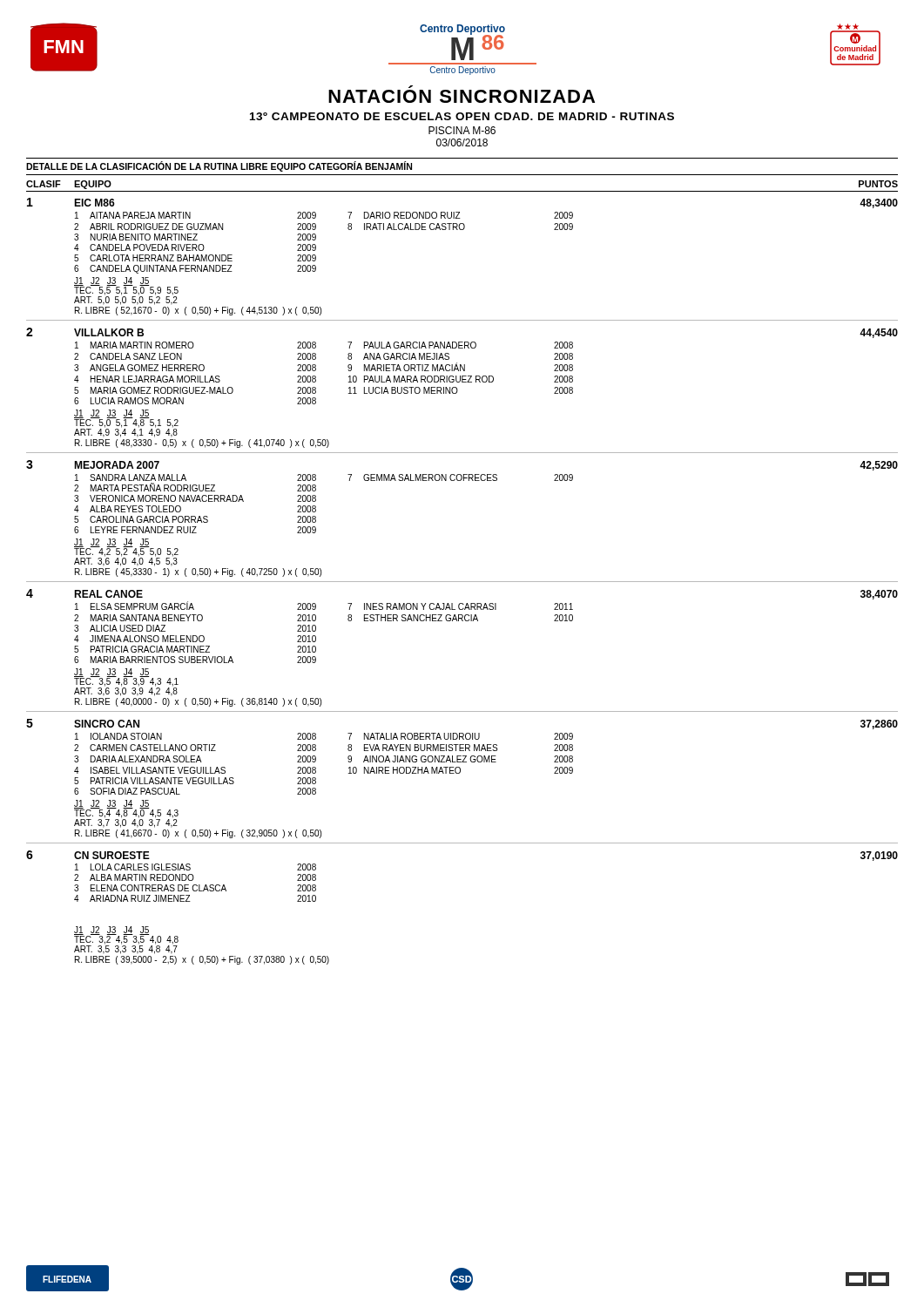Find the table that mentions "NURIA BENITO MARTINEZ"
The image size is (924, 1307).
(x=462, y=255)
